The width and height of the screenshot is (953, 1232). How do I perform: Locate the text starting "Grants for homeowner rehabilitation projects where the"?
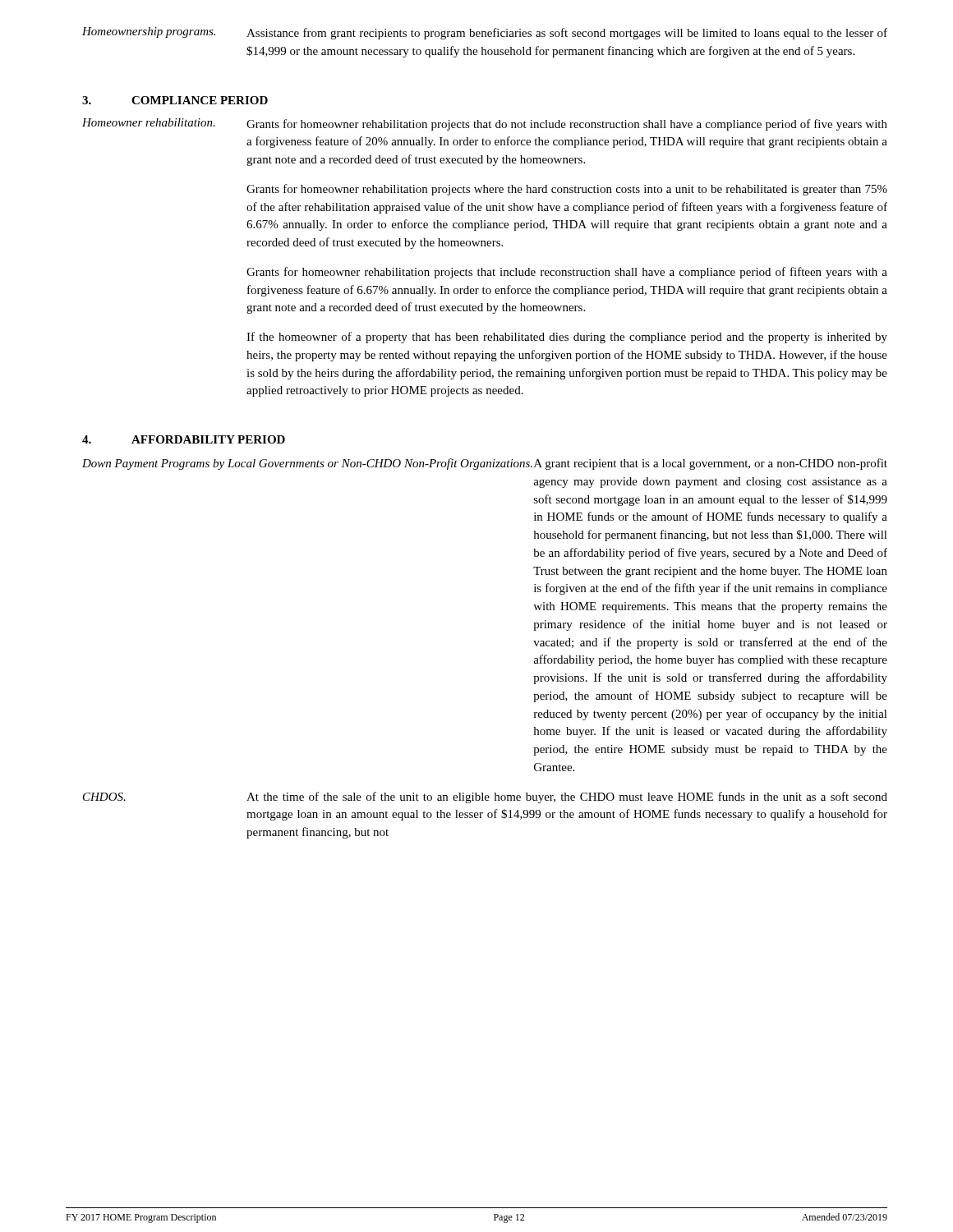pos(567,215)
